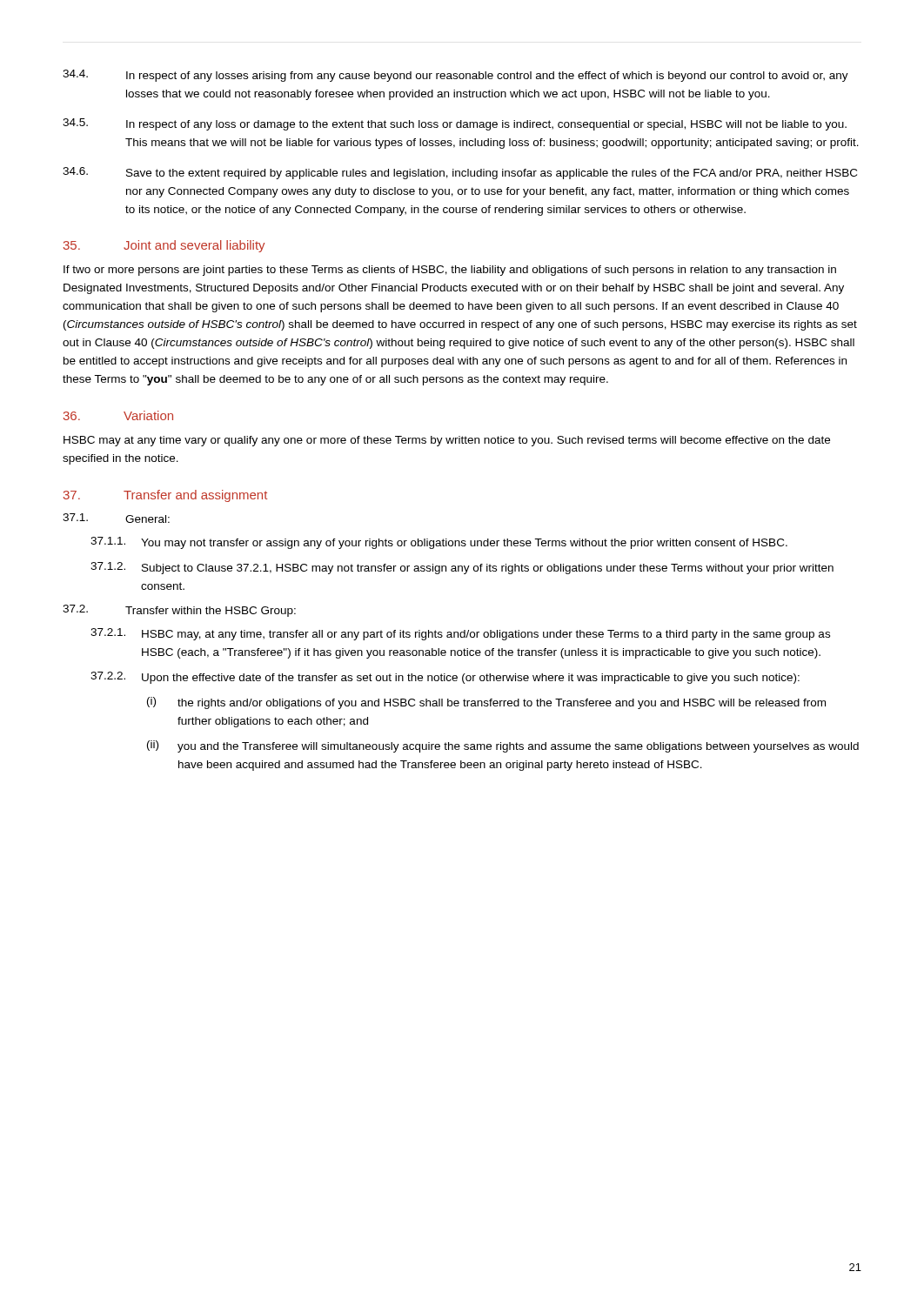Click where it says "37.1. General:"
924x1305 pixels.
[73, 518]
